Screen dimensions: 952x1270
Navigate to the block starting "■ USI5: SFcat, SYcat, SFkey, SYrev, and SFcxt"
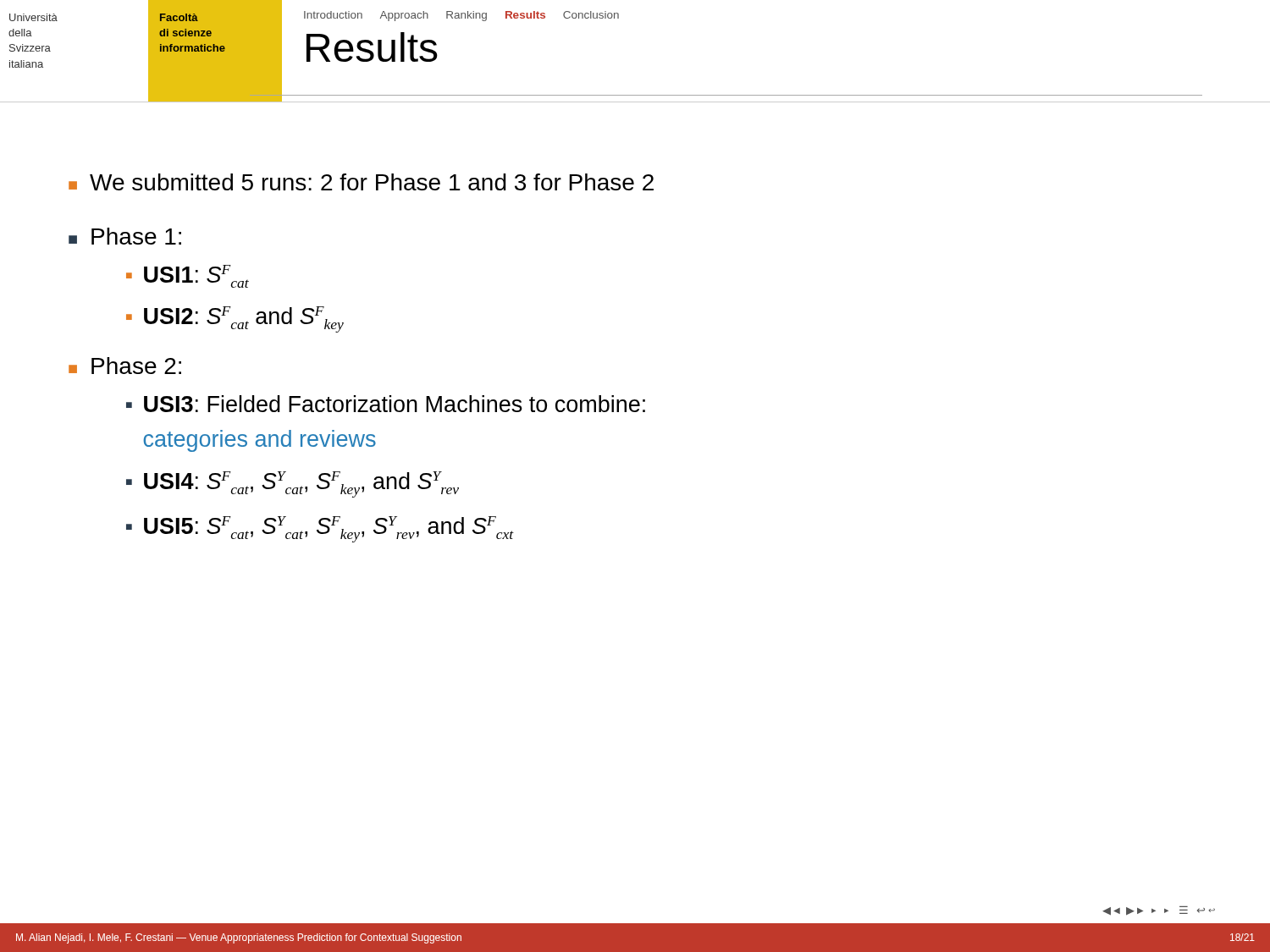pos(319,528)
